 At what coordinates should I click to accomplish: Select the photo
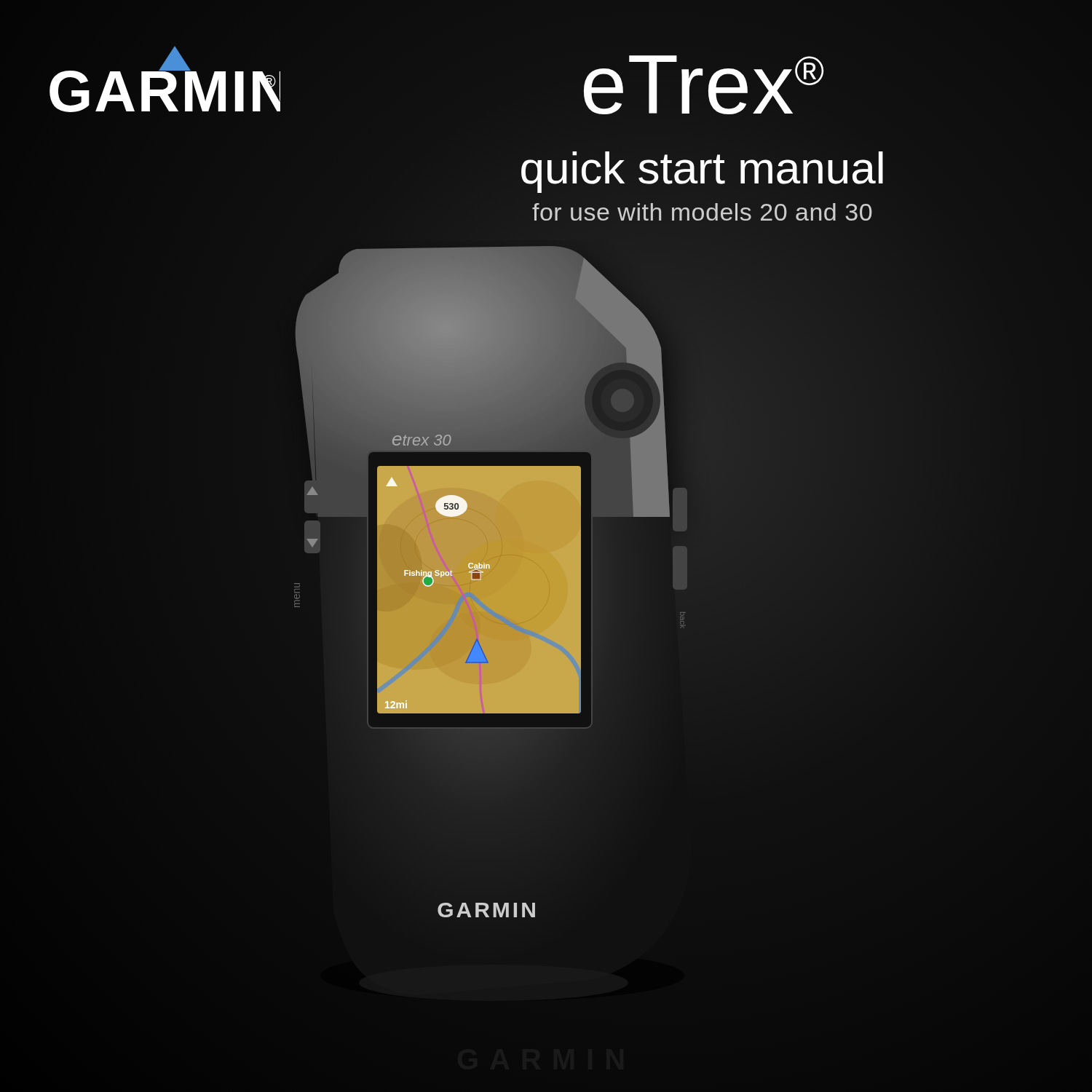[510, 626]
